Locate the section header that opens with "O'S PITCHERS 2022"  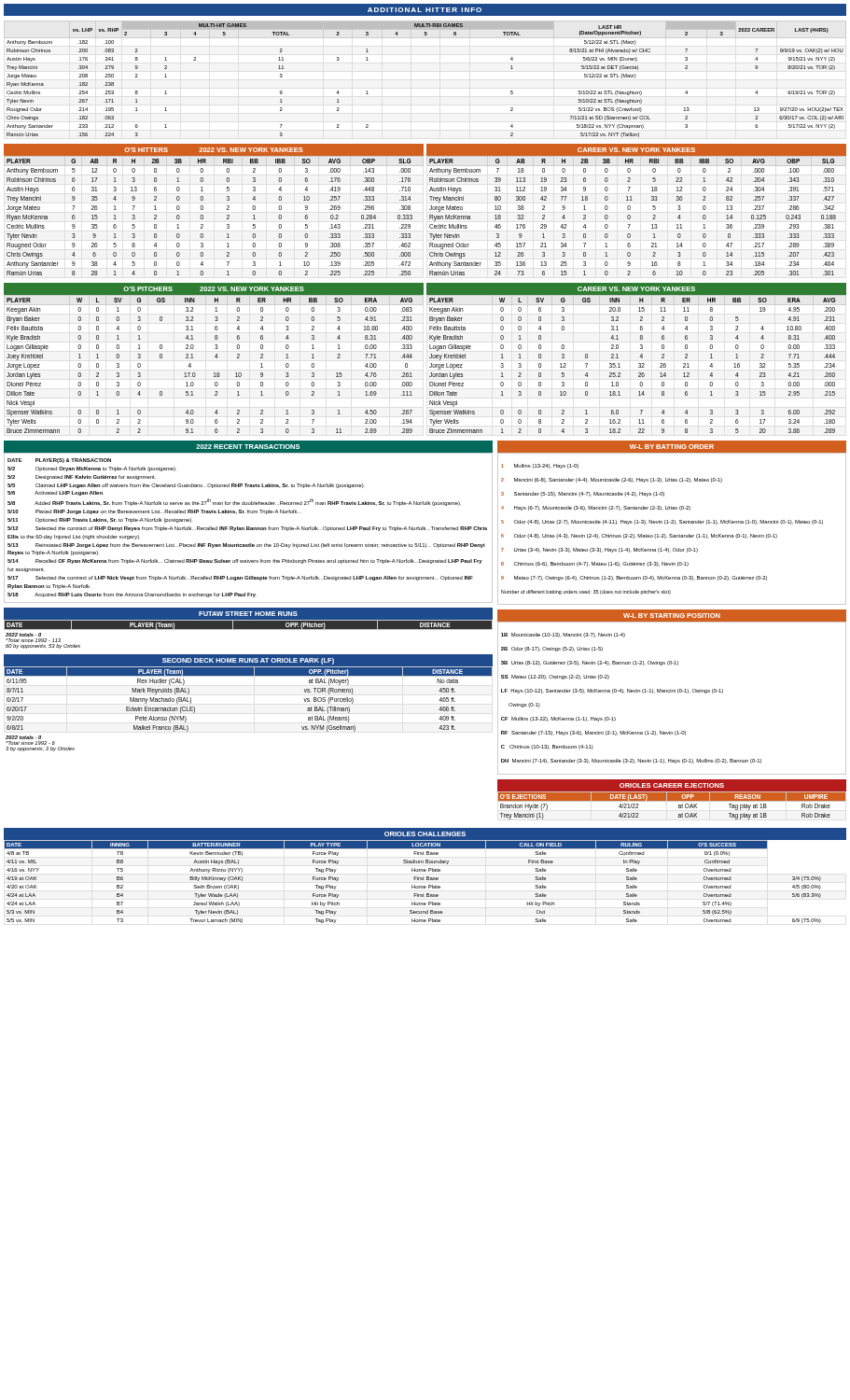[214, 289]
